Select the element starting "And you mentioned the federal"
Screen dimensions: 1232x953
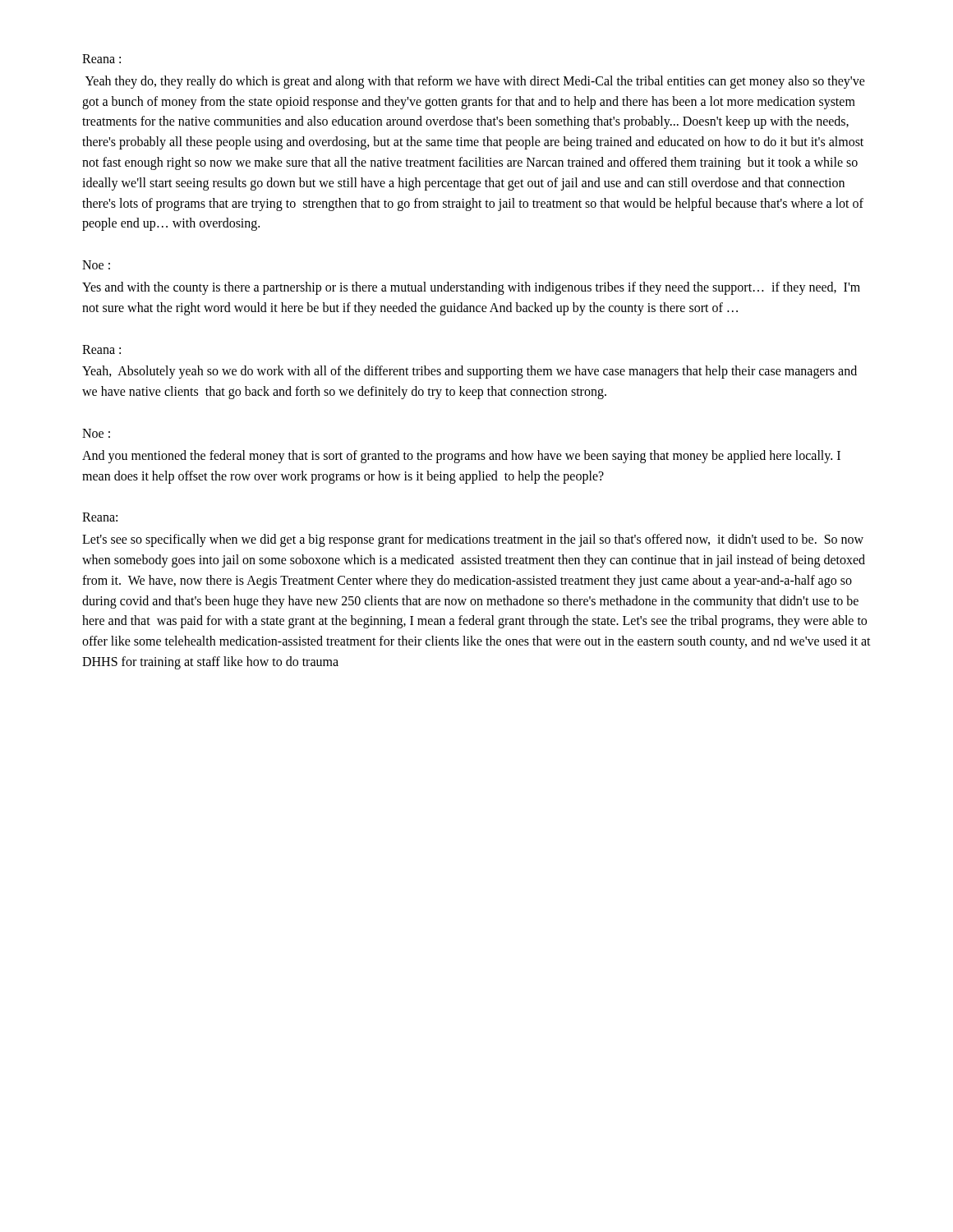pos(462,465)
